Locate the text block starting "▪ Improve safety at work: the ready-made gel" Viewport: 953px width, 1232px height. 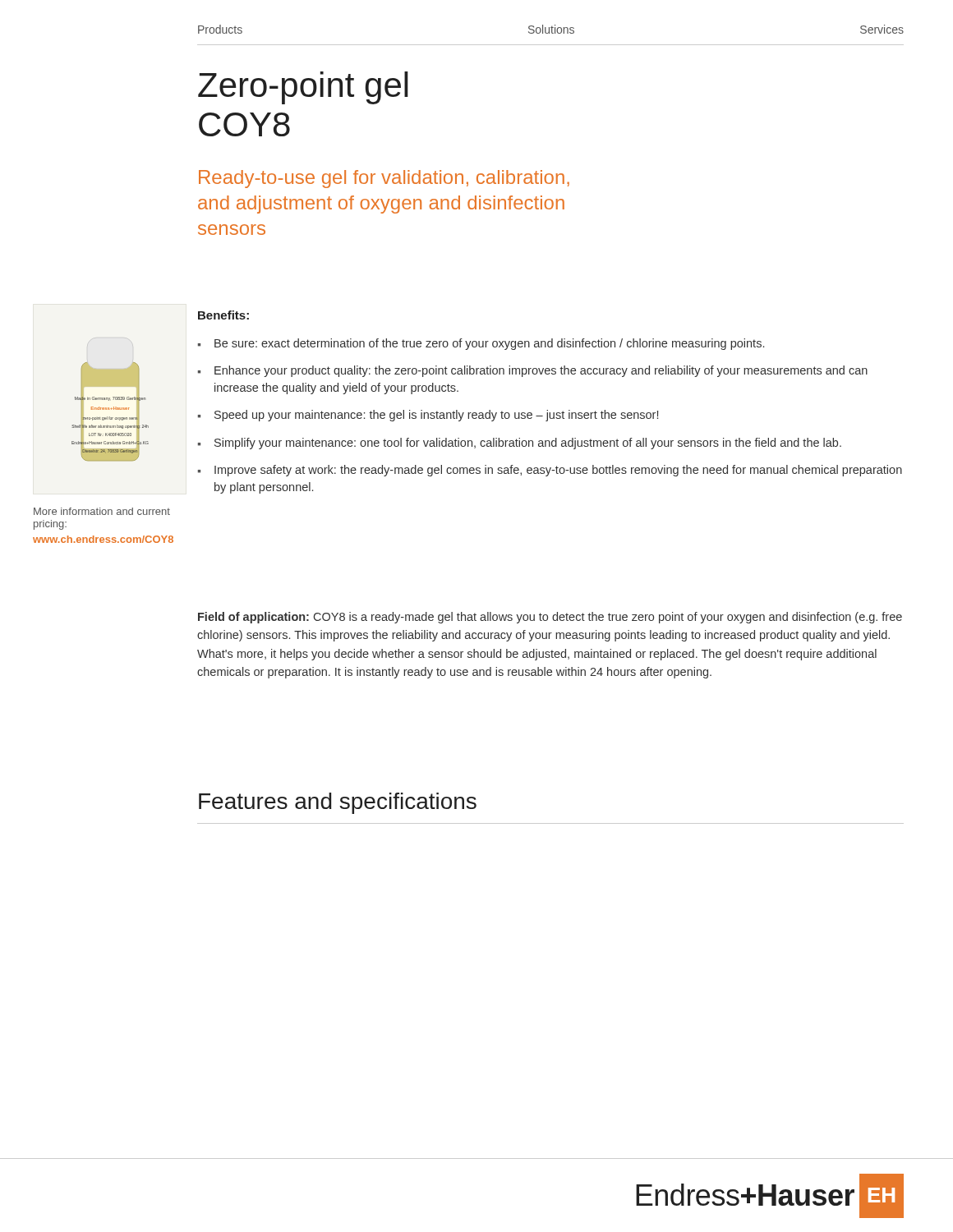550,479
